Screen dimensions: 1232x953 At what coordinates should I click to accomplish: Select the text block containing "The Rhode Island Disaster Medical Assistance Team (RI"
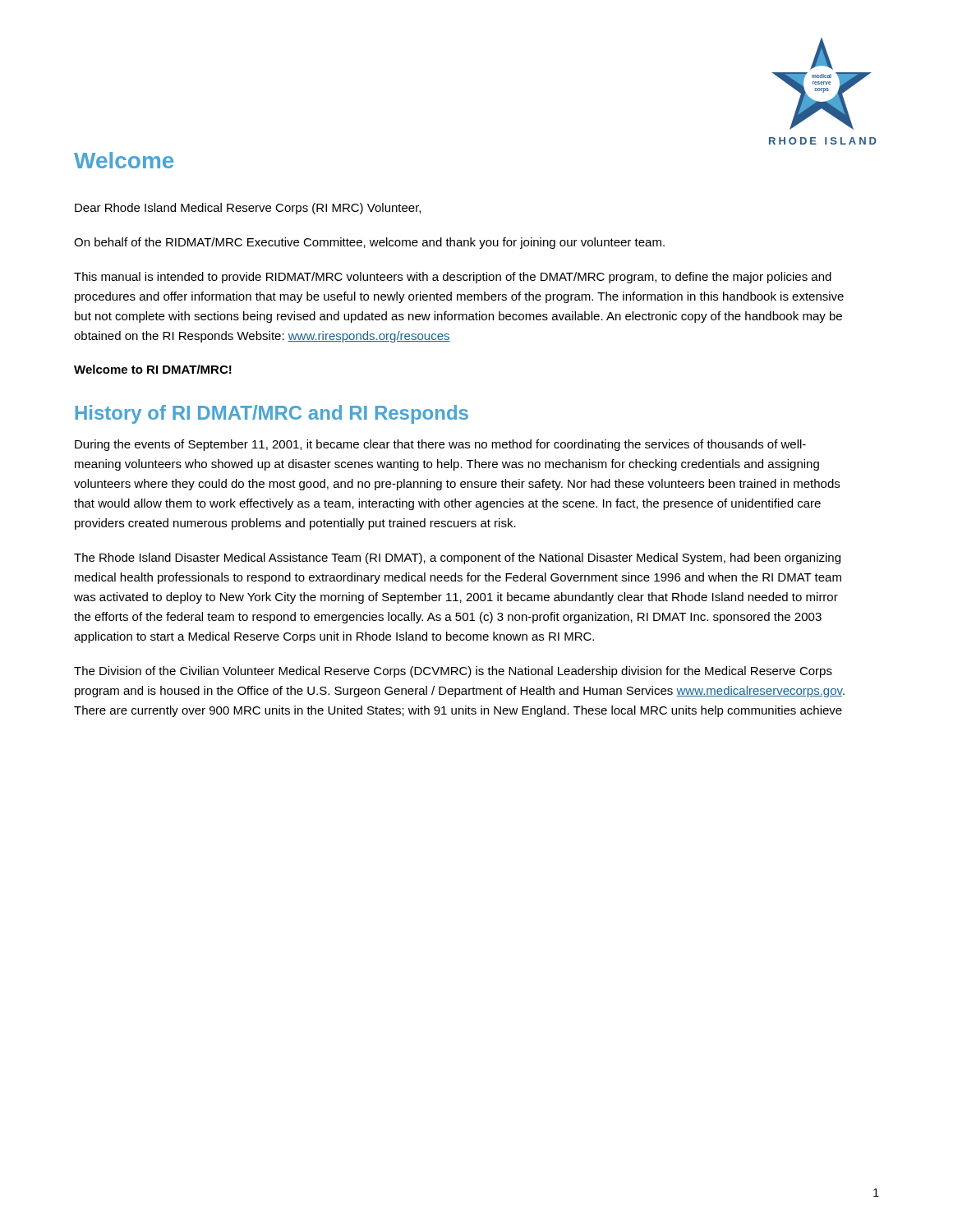458,597
